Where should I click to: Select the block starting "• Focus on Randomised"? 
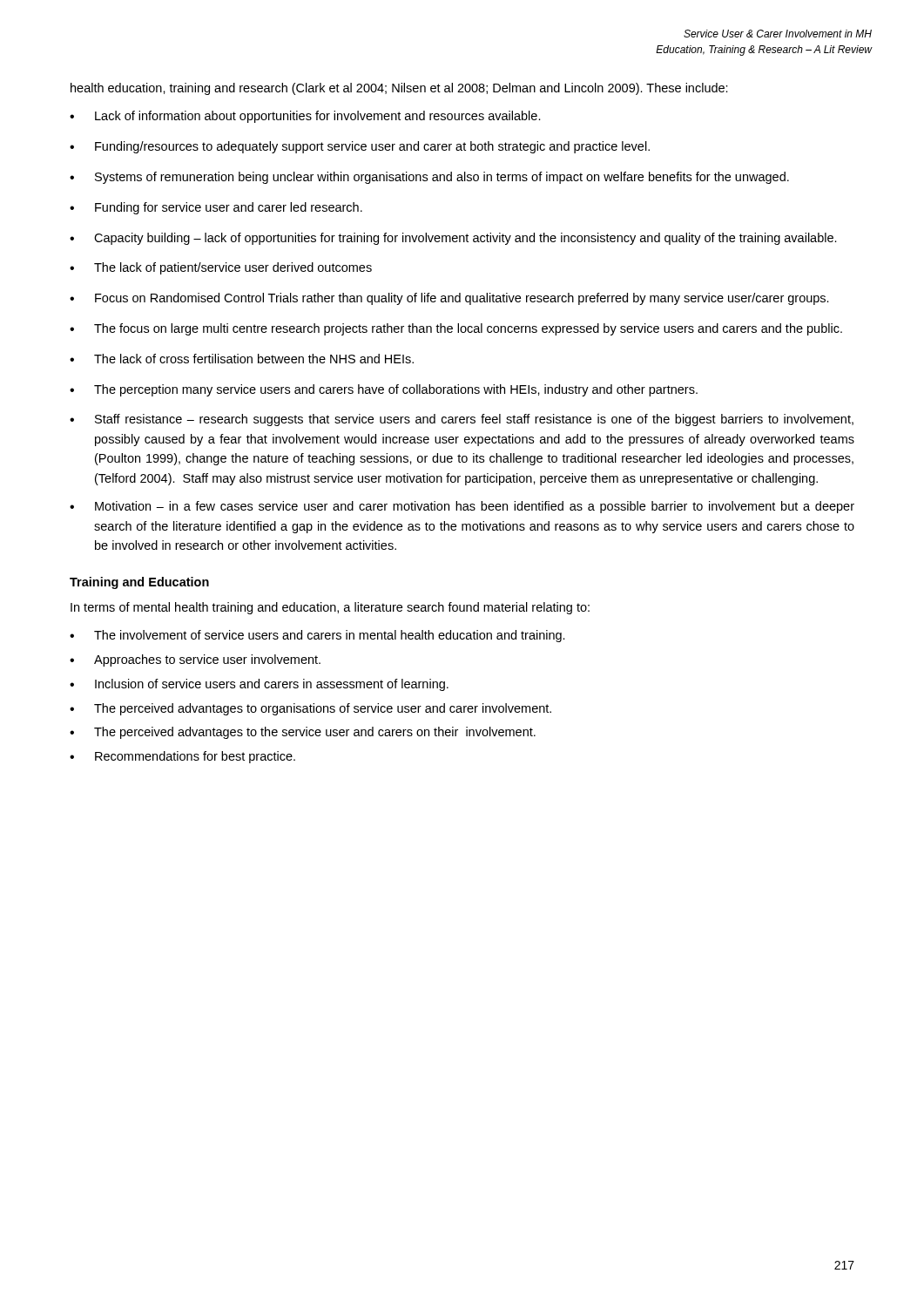coord(462,299)
